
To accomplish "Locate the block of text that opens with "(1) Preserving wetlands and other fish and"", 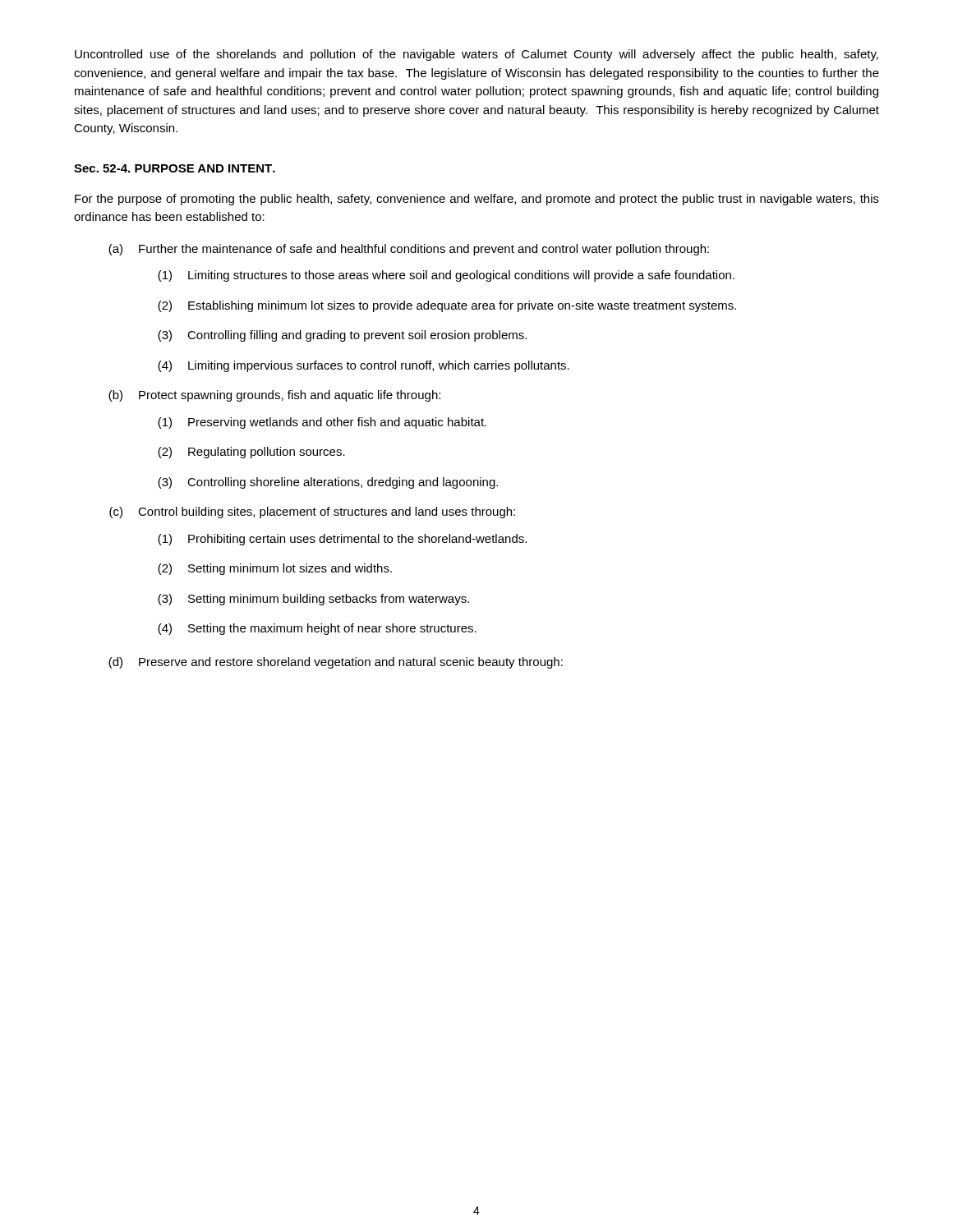I will pos(322,423).
